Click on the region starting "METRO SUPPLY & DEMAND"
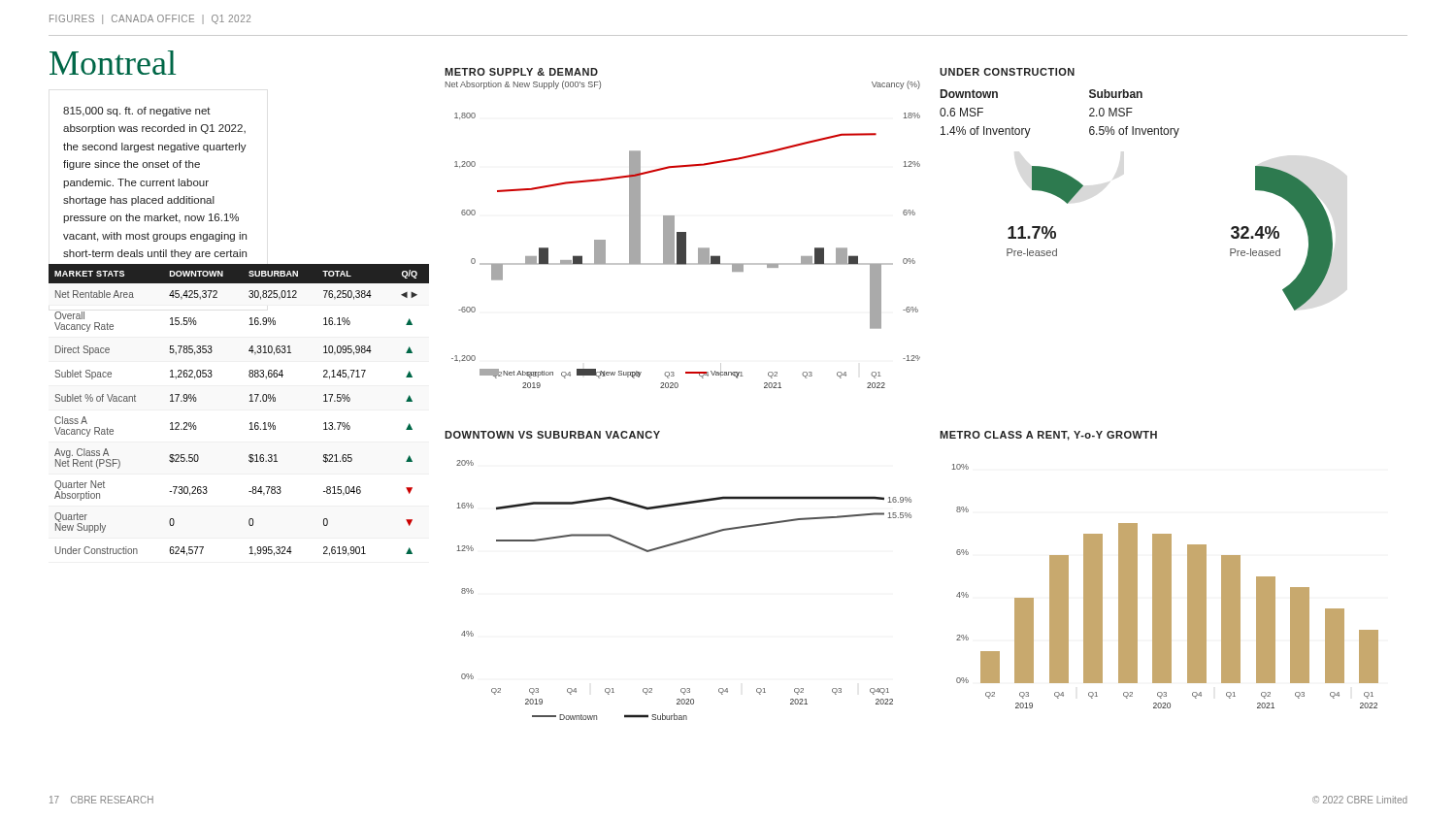Image resolution: width=1456 pixels, height=819 pixels. tap(521, 72)
